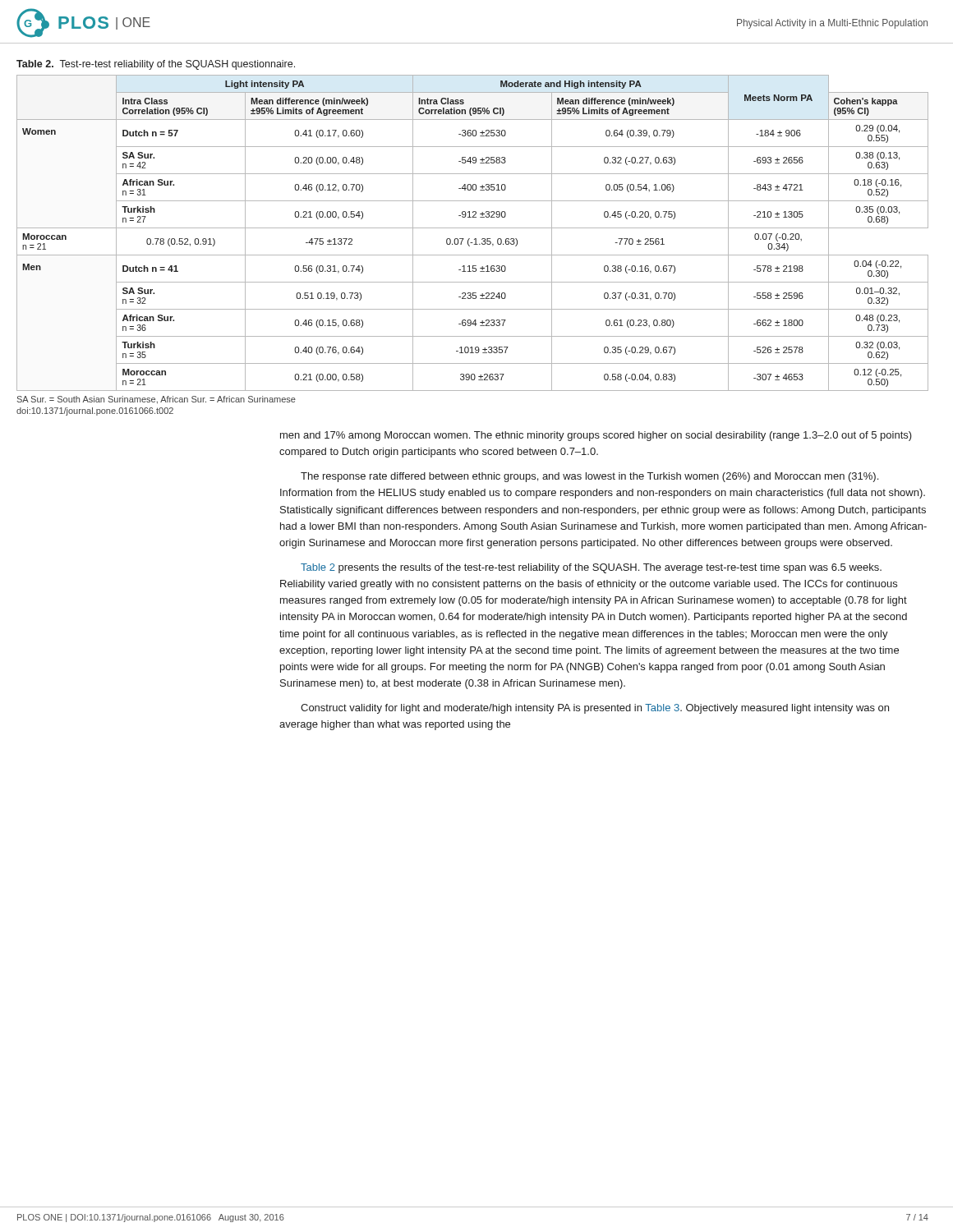Image resolution: width=953 pixels, height=1232 pixels.
Task: Select the passage starting "The response rate differed between ethnic"
Action: tap(604, 510)
